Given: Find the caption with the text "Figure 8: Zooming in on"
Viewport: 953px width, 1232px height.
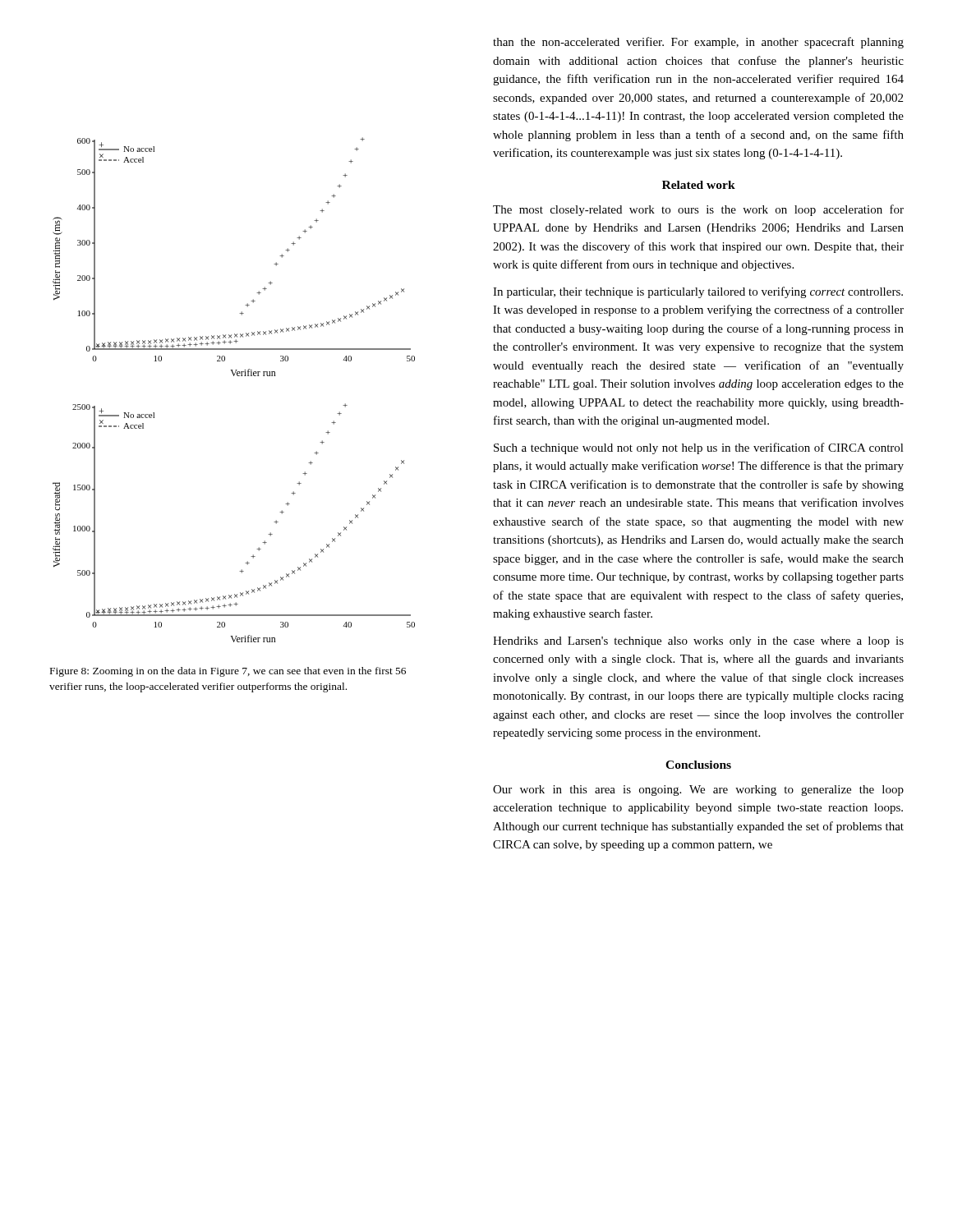Looking at the screenshot, I should point(228,678).
